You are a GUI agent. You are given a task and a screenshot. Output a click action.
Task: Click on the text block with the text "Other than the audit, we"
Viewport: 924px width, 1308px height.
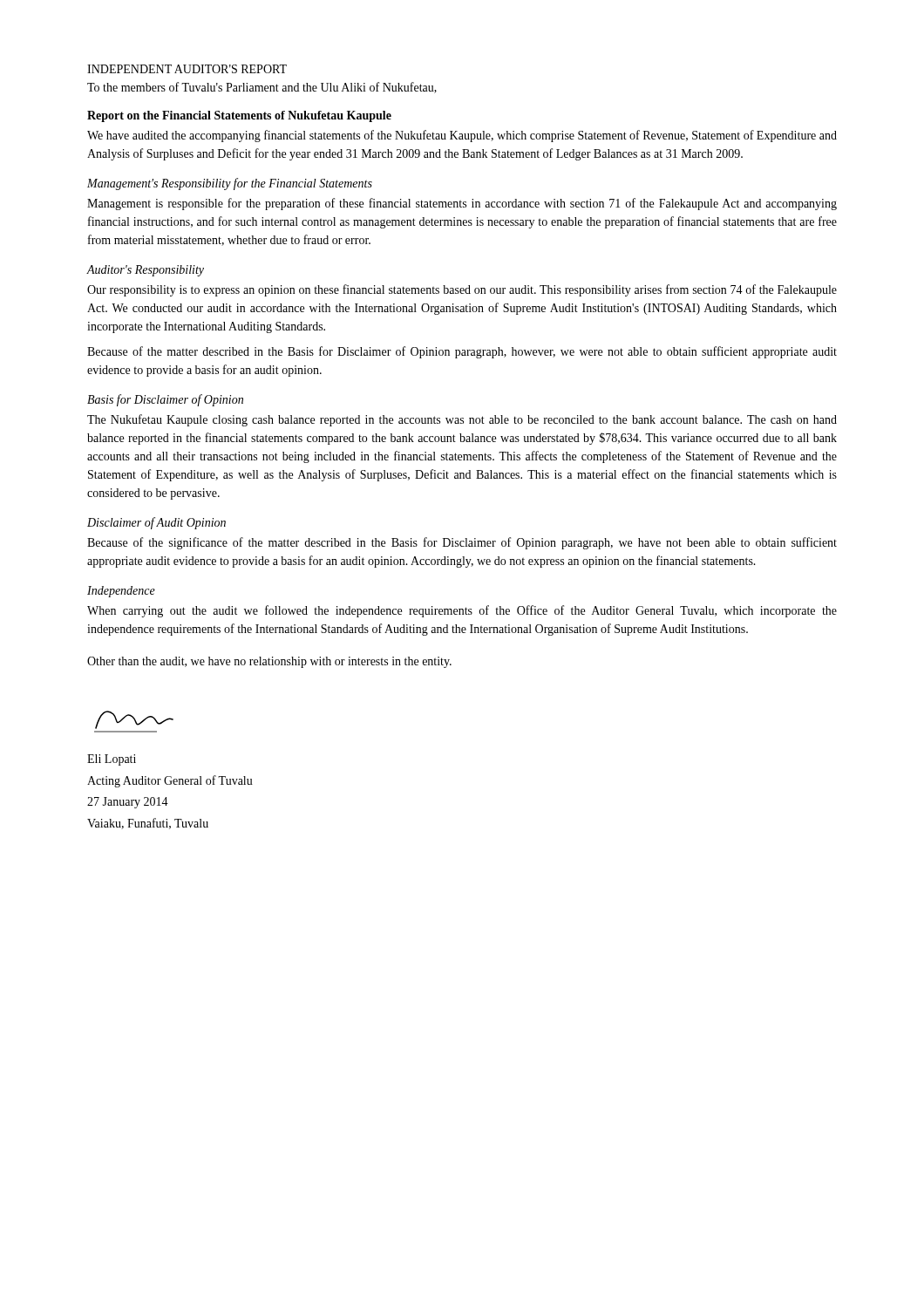tap(270, 661)
